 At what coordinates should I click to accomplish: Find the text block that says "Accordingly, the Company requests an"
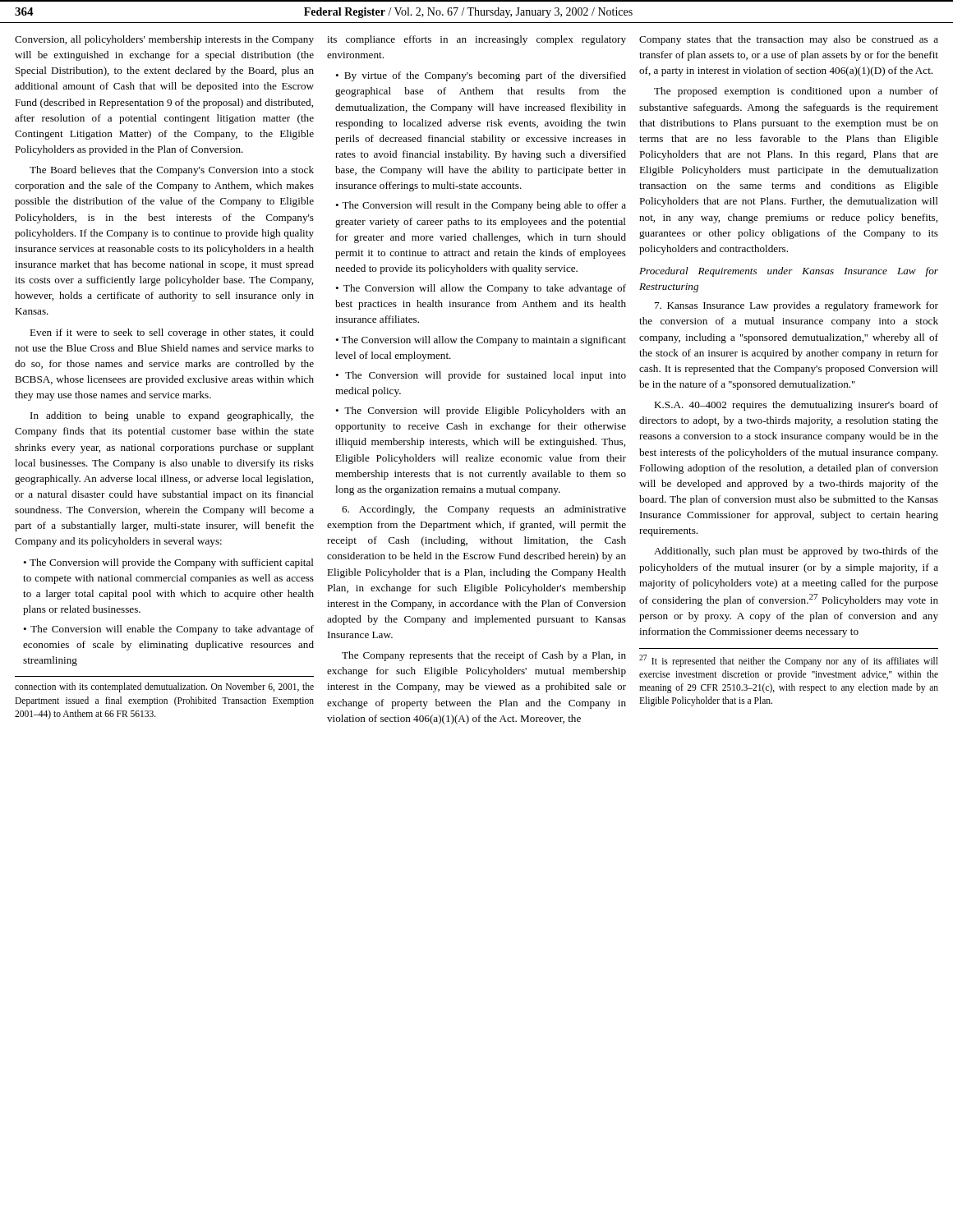click(476, 572)
